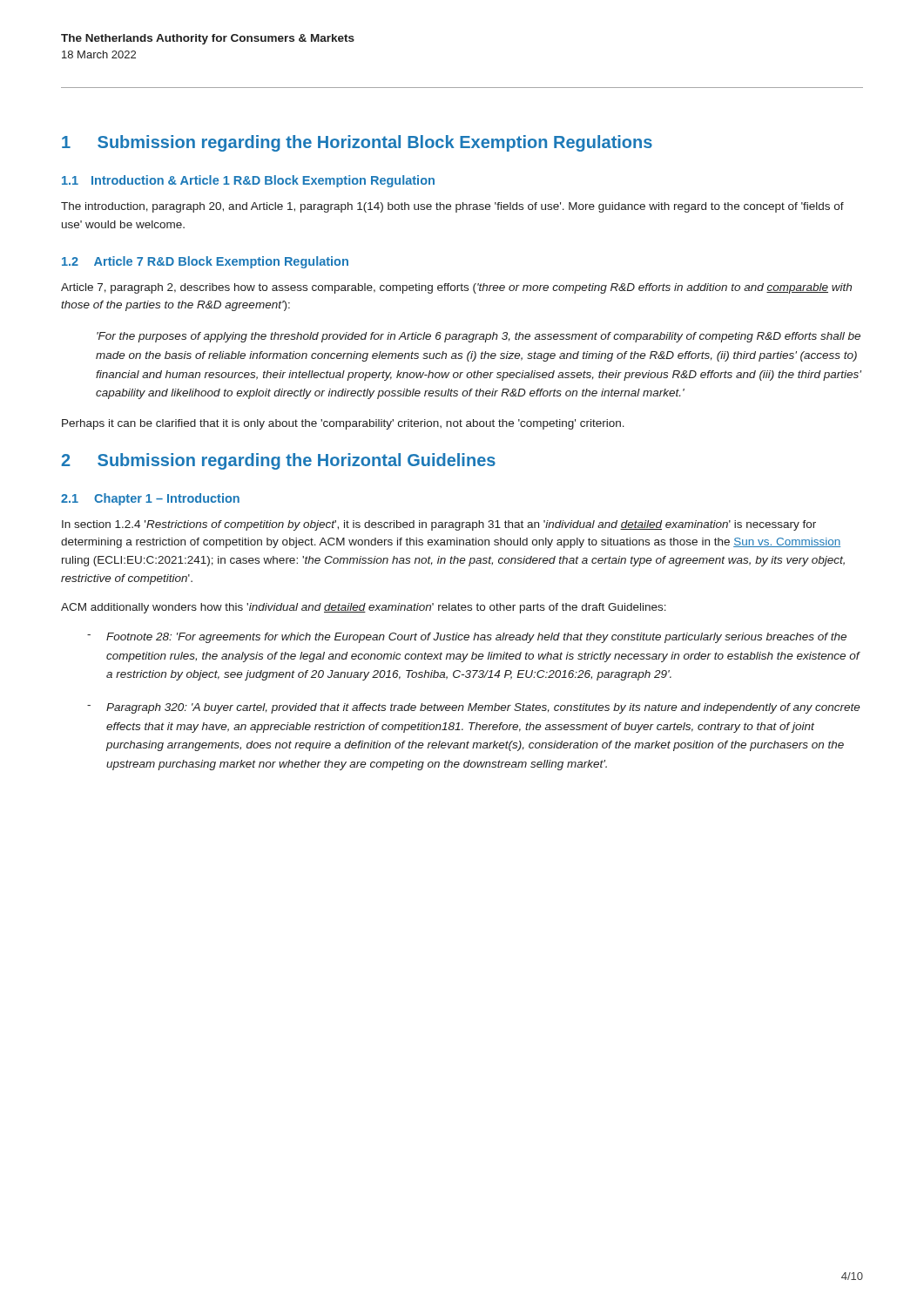Image resolution: width=924 pixels, height=1307 pixels.
Task: Click on the text starting "1 Submission regarding the Horizontal Block Exemption Regulations"
Action: (x=462, y=142)
